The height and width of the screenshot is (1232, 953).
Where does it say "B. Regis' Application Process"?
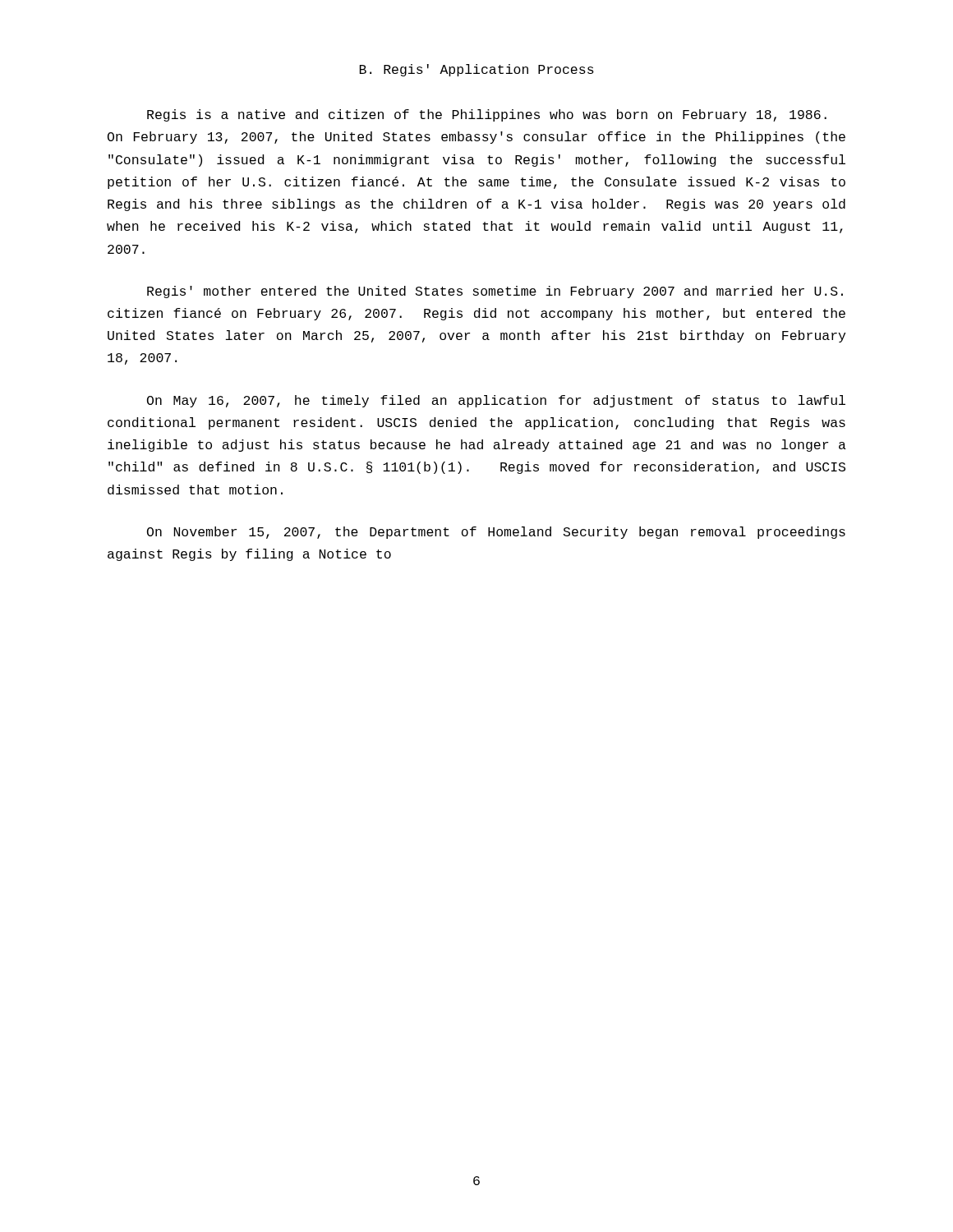(x=476, y=70)
